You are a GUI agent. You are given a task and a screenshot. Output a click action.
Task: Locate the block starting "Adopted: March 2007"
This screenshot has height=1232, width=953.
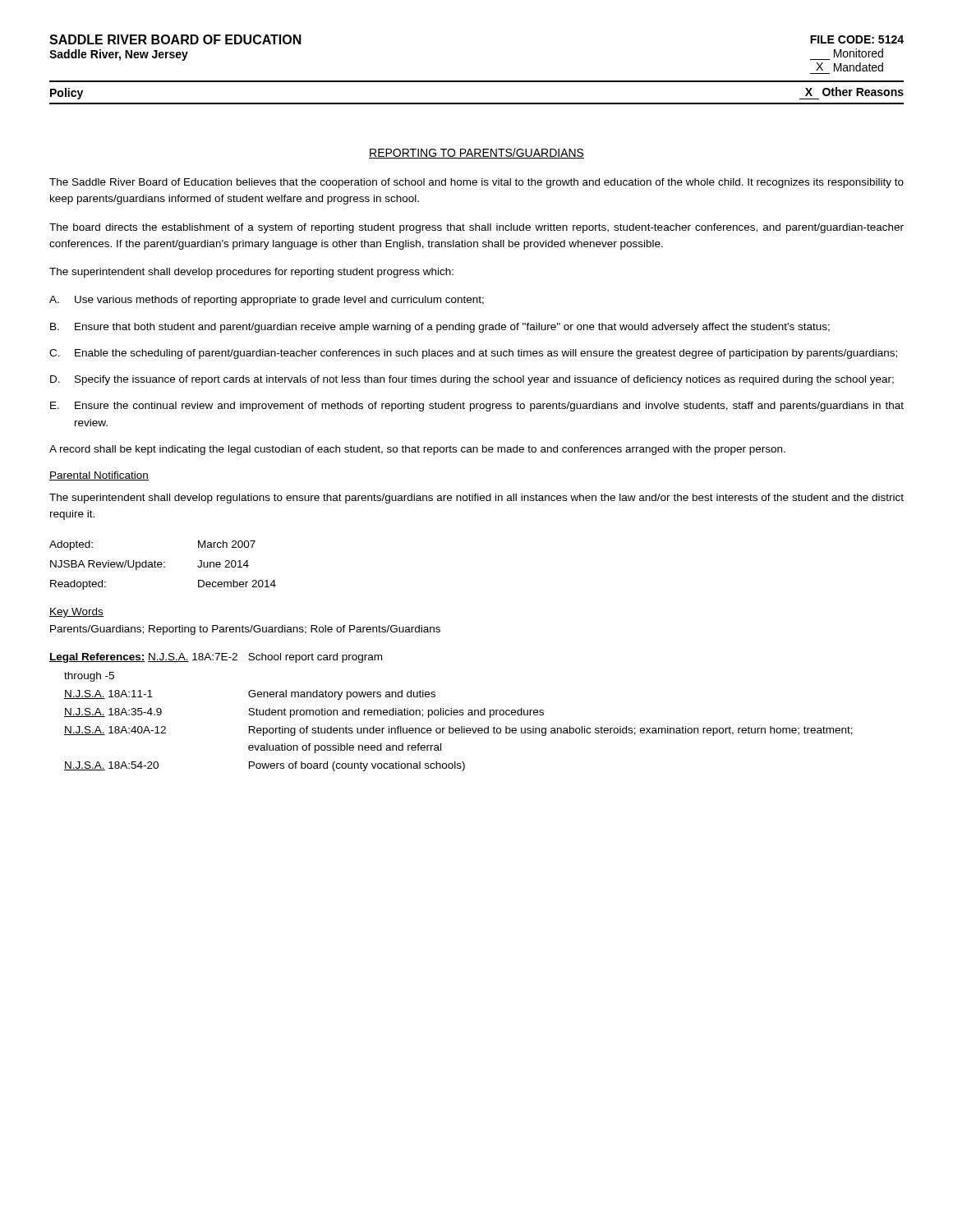(163, 565)
